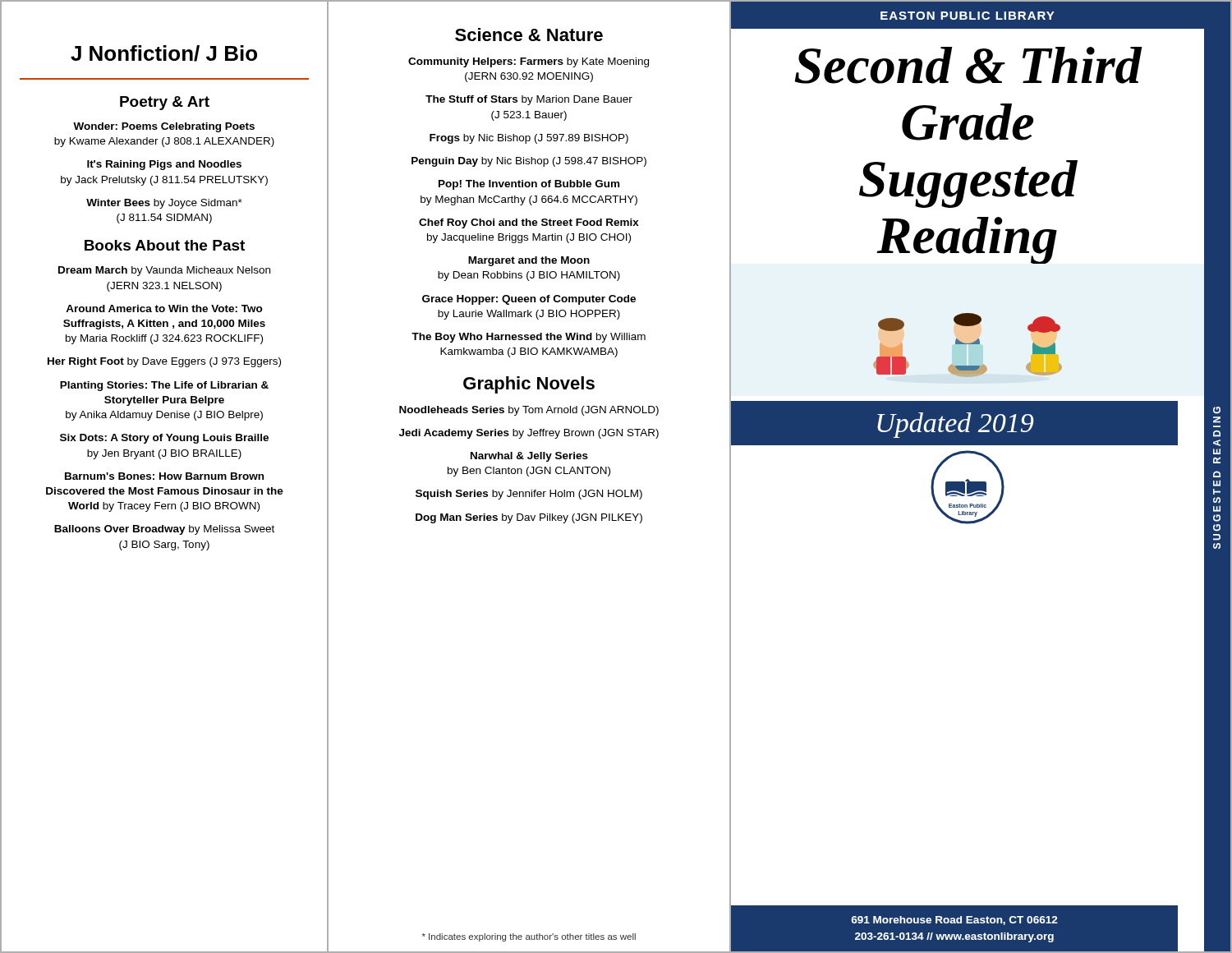
Task: Find the section header with the text "J Nonfiction/ J"
Action: click(164, 53)
